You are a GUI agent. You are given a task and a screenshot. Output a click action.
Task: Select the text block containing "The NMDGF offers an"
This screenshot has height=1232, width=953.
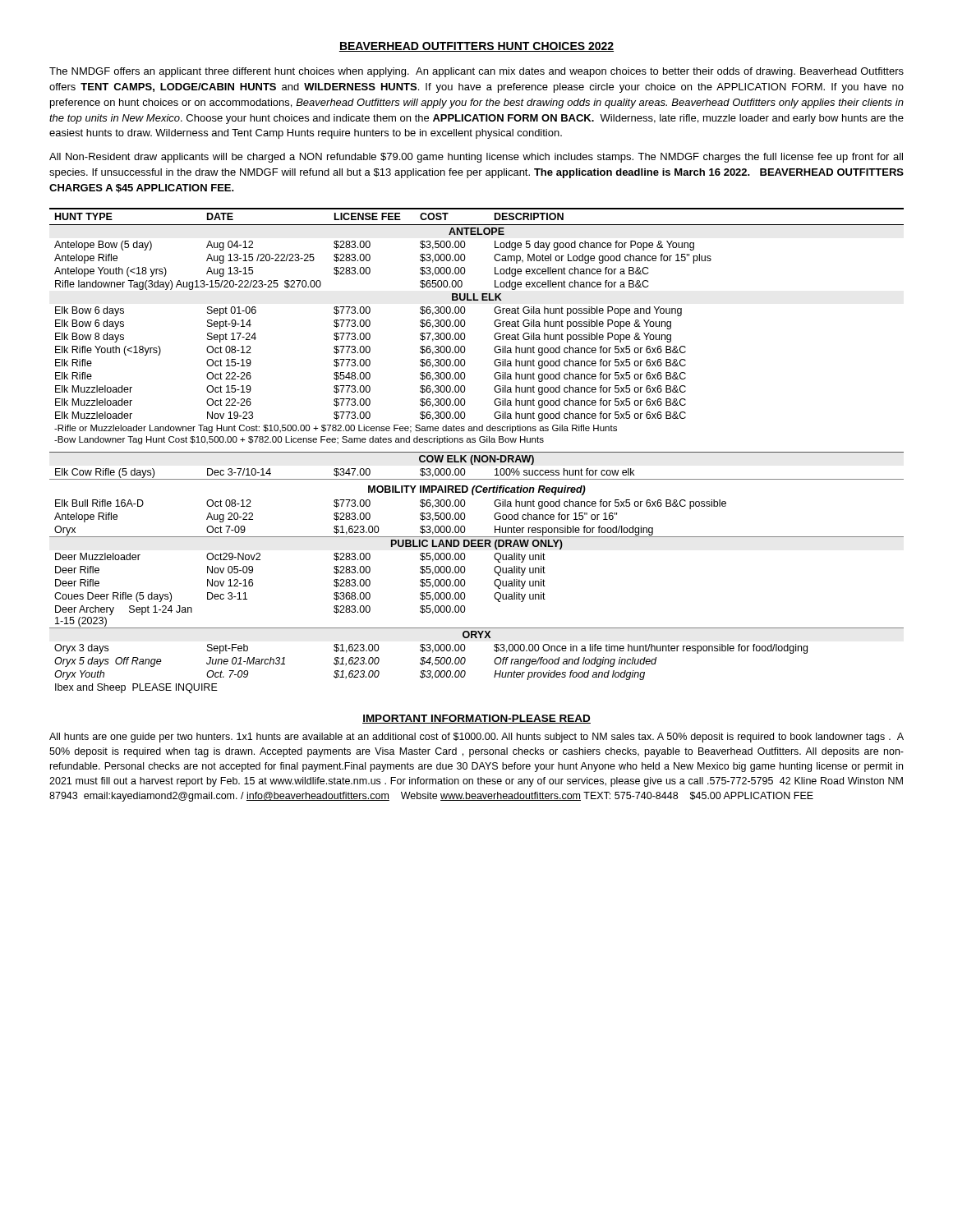pos(476,102)
